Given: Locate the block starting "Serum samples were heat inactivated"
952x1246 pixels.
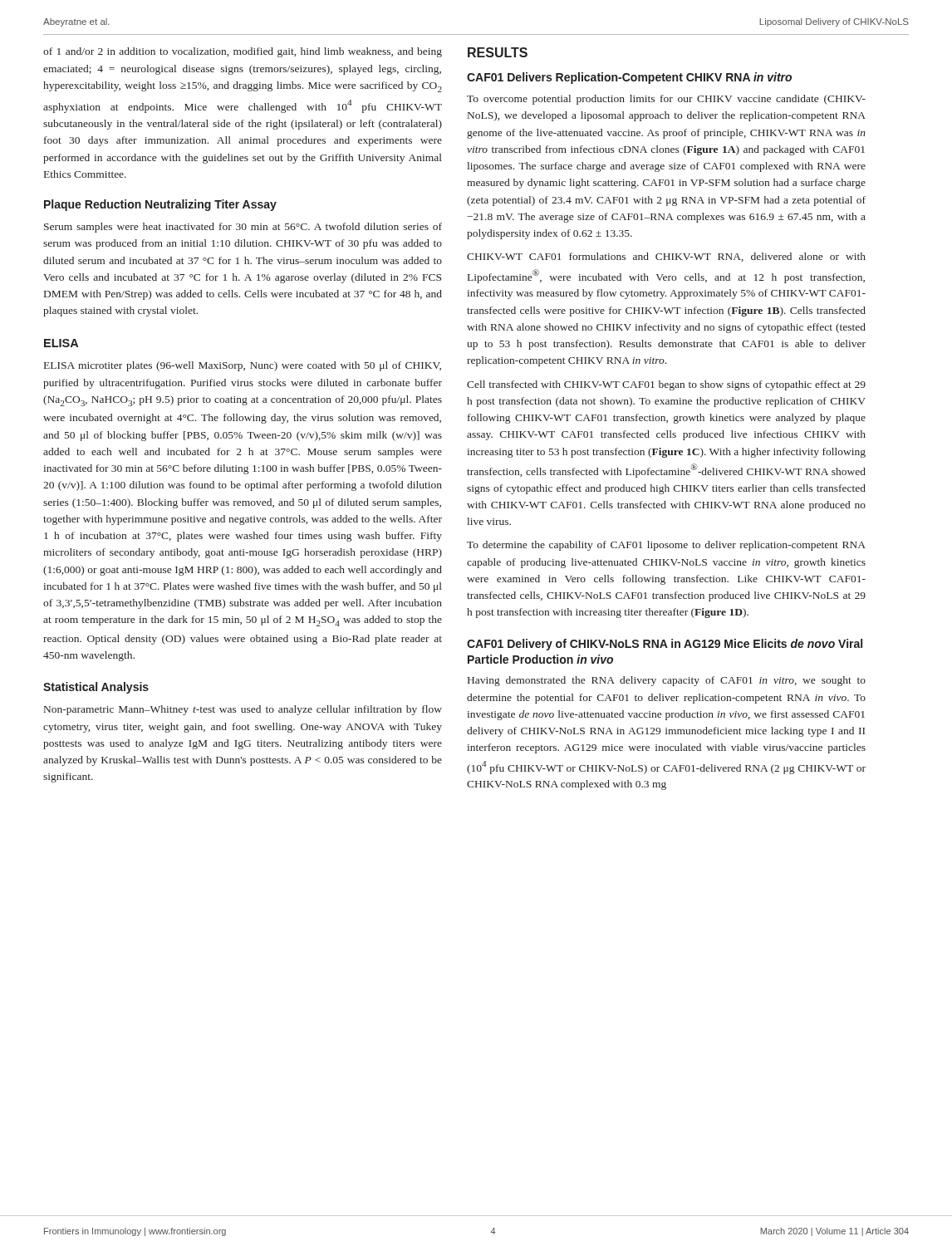Looking at the screenshot, I should 243,269.
